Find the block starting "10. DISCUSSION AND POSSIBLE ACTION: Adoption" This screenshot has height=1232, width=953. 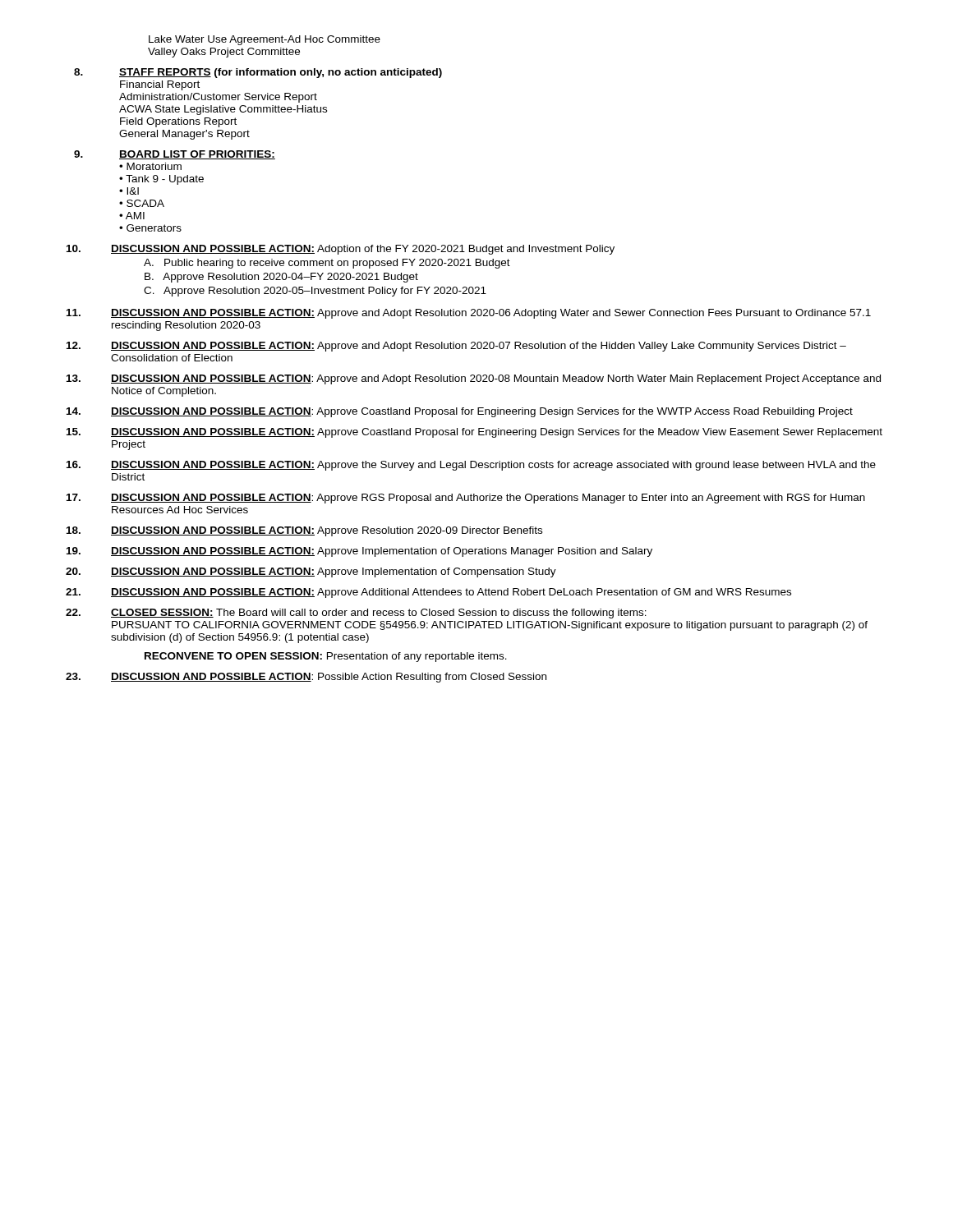(x=476, y=270)
